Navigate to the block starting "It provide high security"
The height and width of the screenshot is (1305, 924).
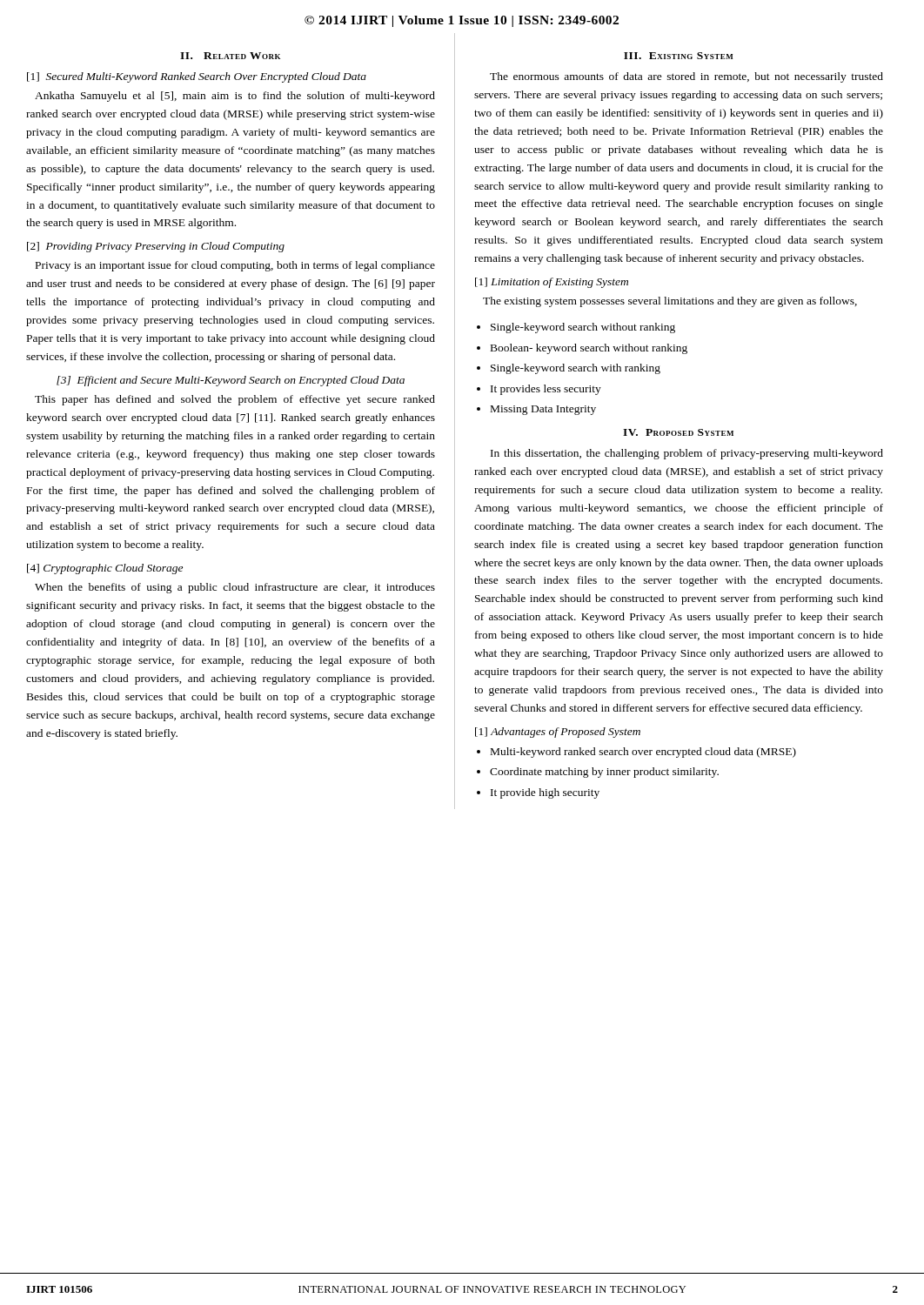545,792
